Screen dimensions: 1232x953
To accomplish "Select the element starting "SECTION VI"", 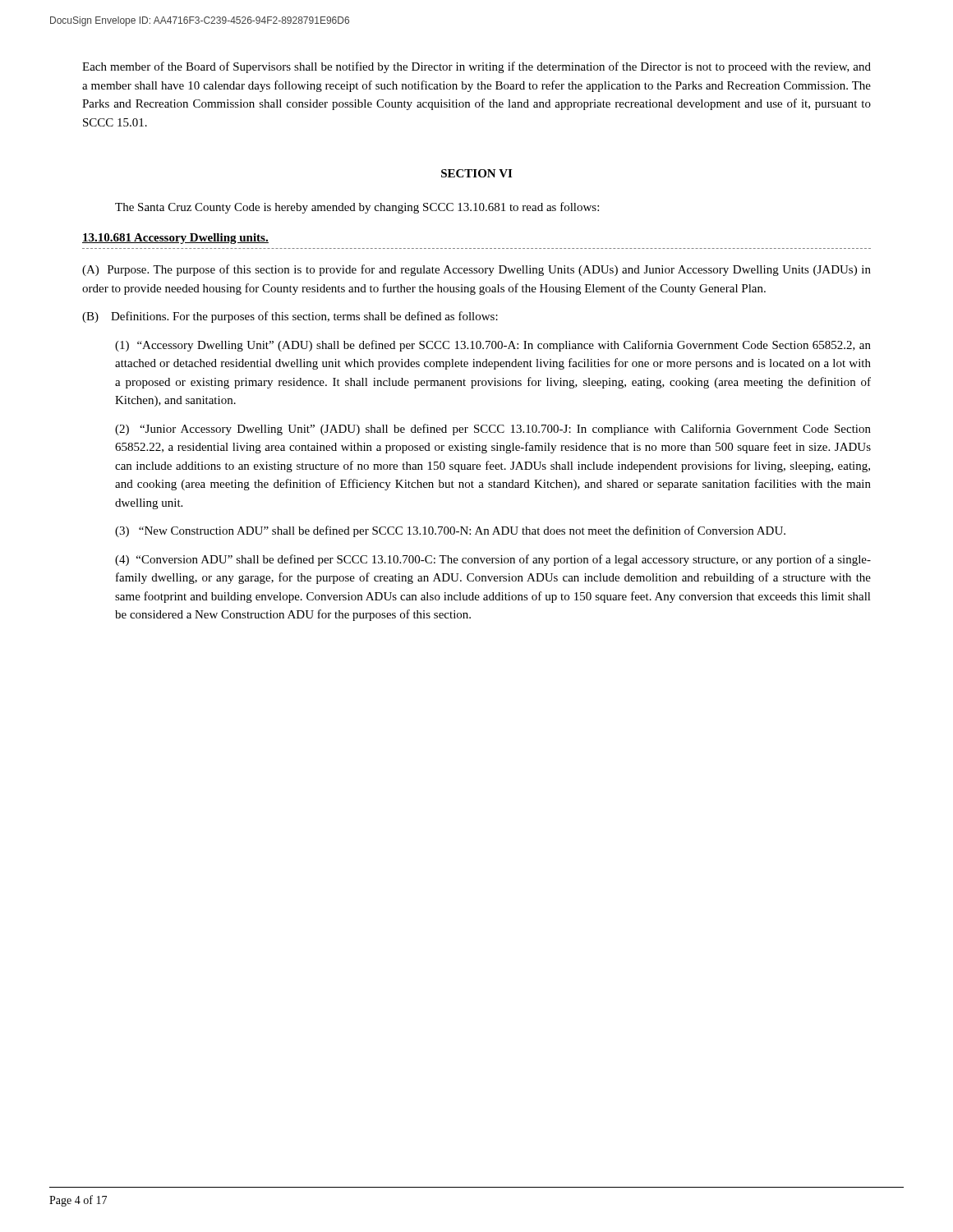I will point(476,173).
